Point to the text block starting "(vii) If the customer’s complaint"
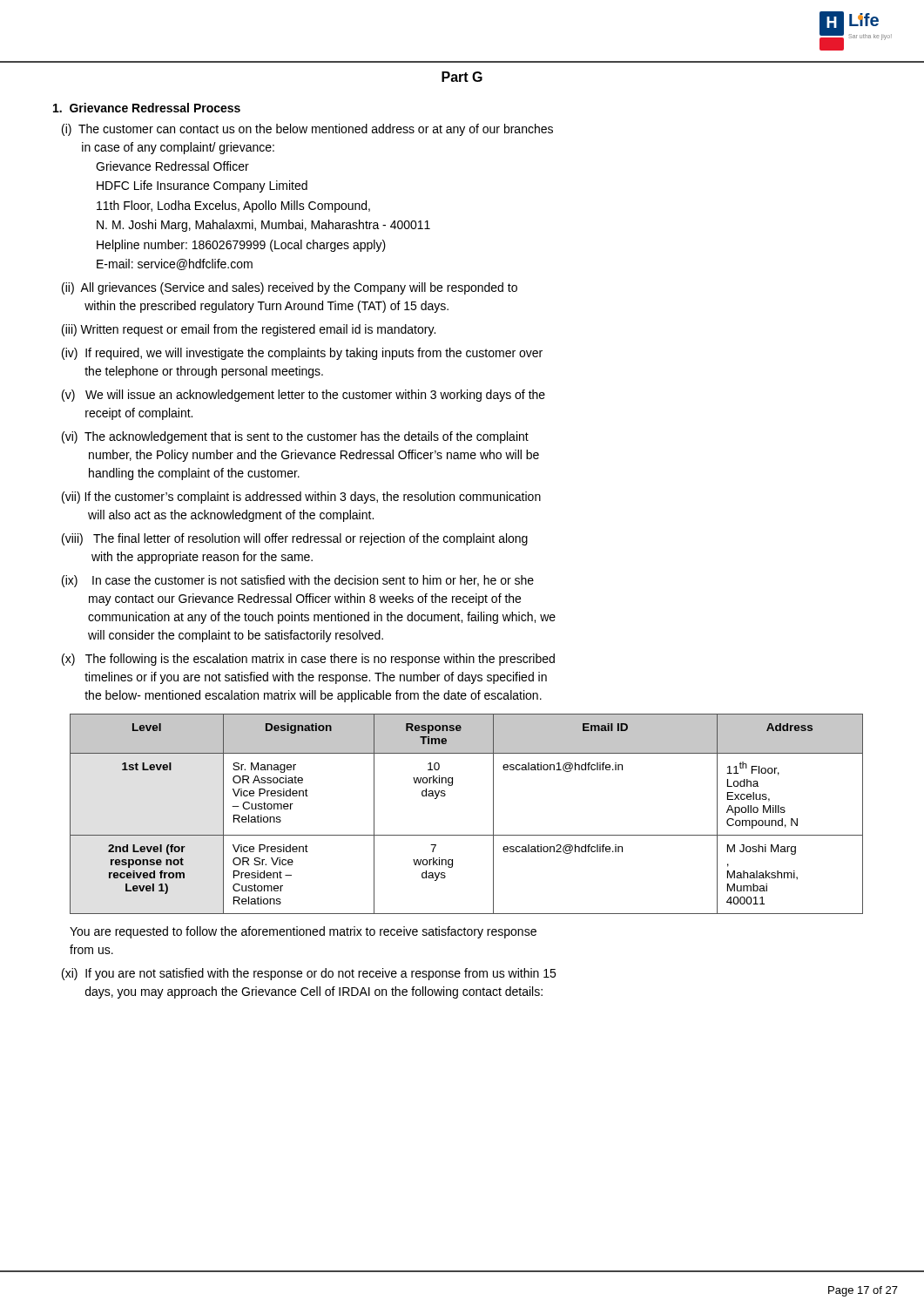The height and width of the screenshot is (1307, 924). pos(301,506)
